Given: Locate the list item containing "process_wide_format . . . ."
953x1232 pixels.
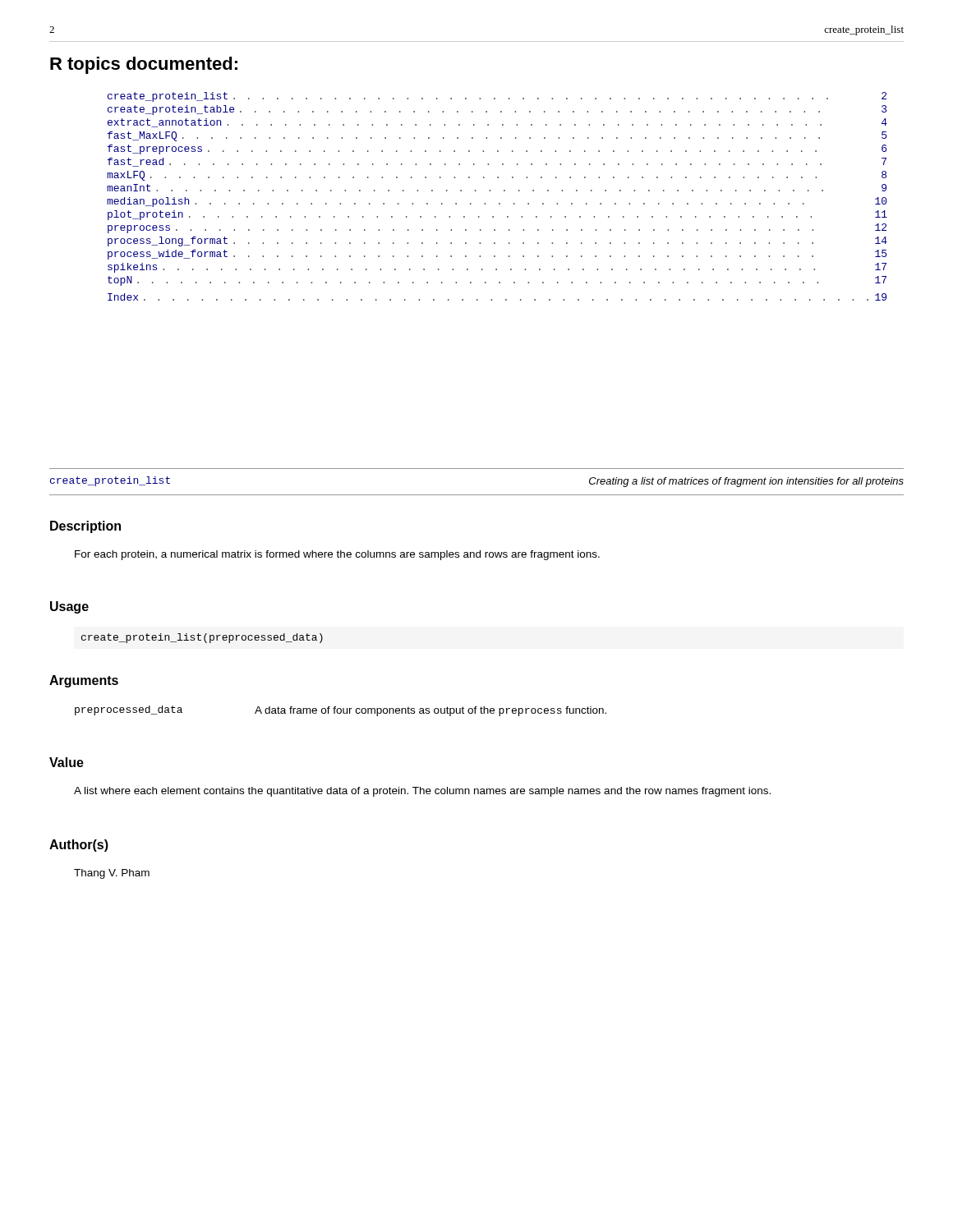Looking at the screenshot, I should pos(497,254).
